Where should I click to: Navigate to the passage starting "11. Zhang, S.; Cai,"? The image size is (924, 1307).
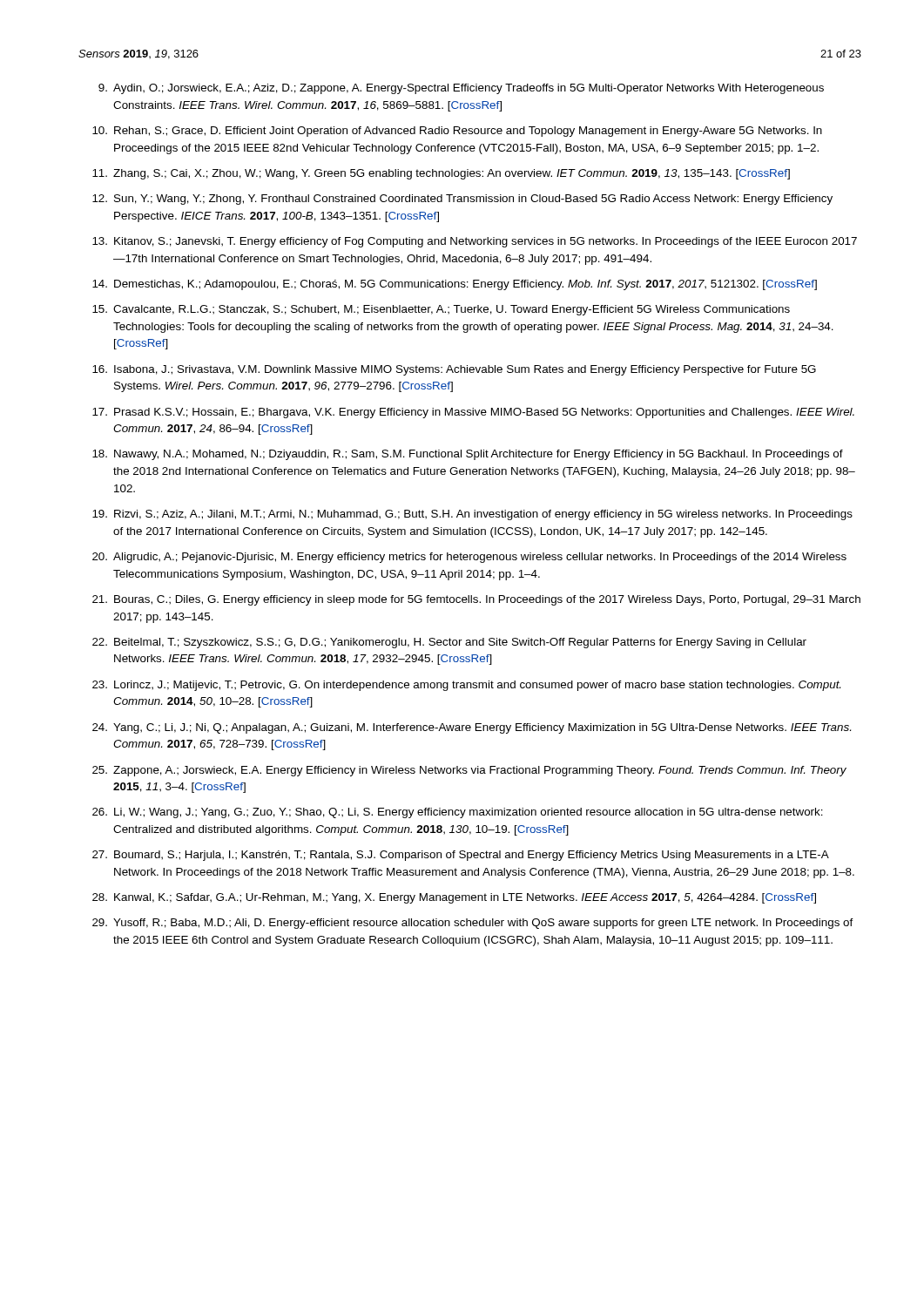[x=470, y=173]
